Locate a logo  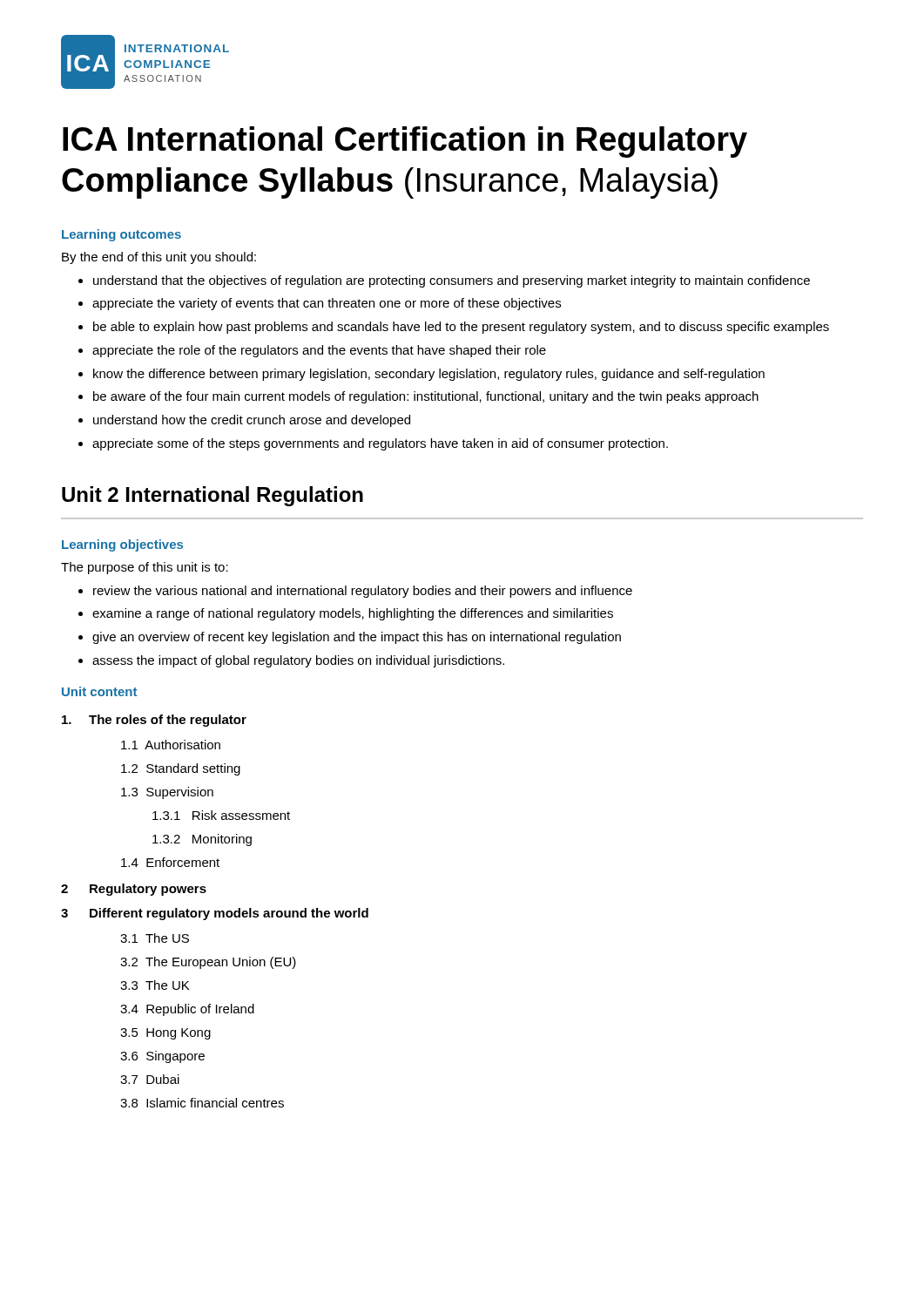tap(157, 65)
